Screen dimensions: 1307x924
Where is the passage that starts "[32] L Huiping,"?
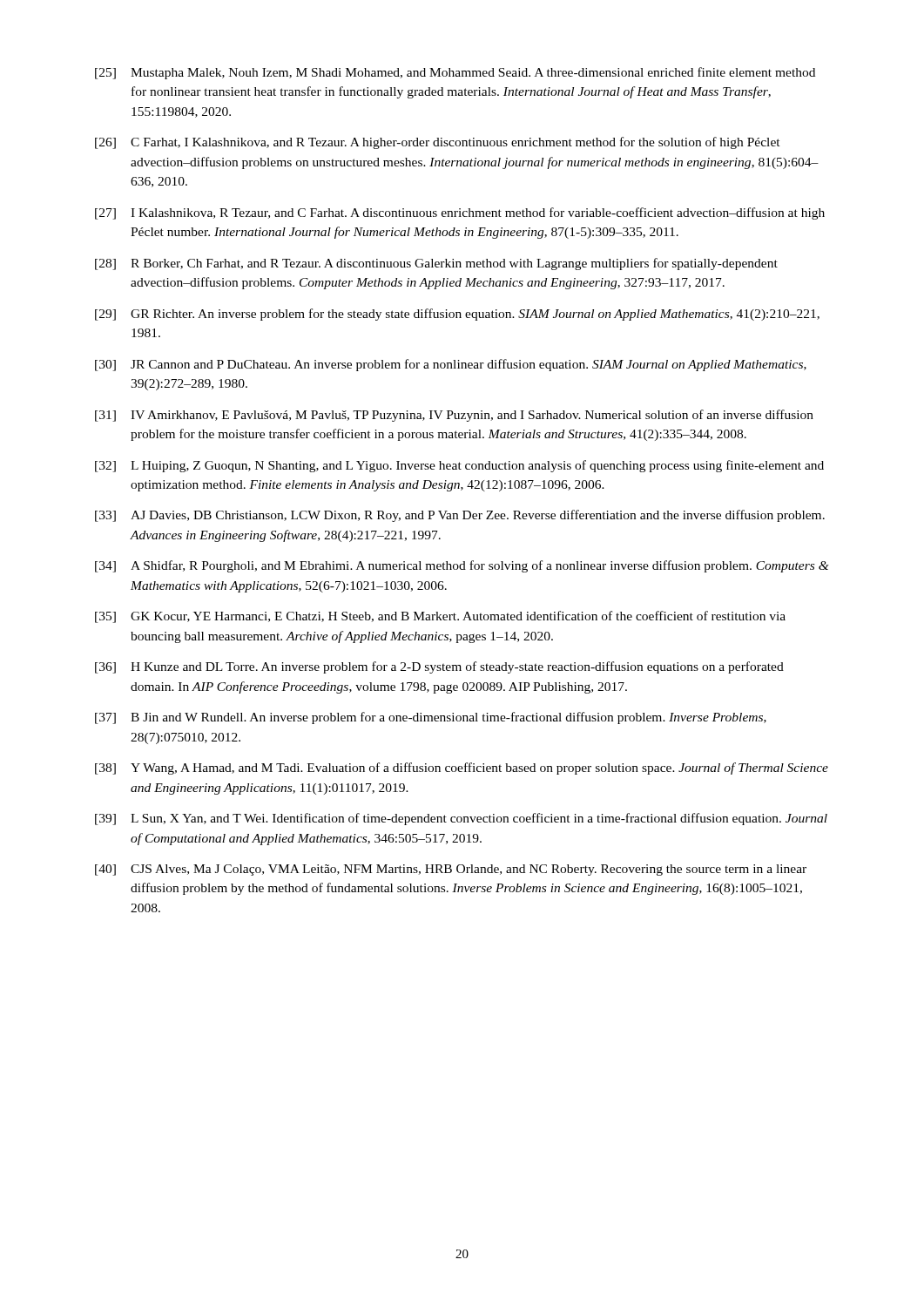[462, 475]
